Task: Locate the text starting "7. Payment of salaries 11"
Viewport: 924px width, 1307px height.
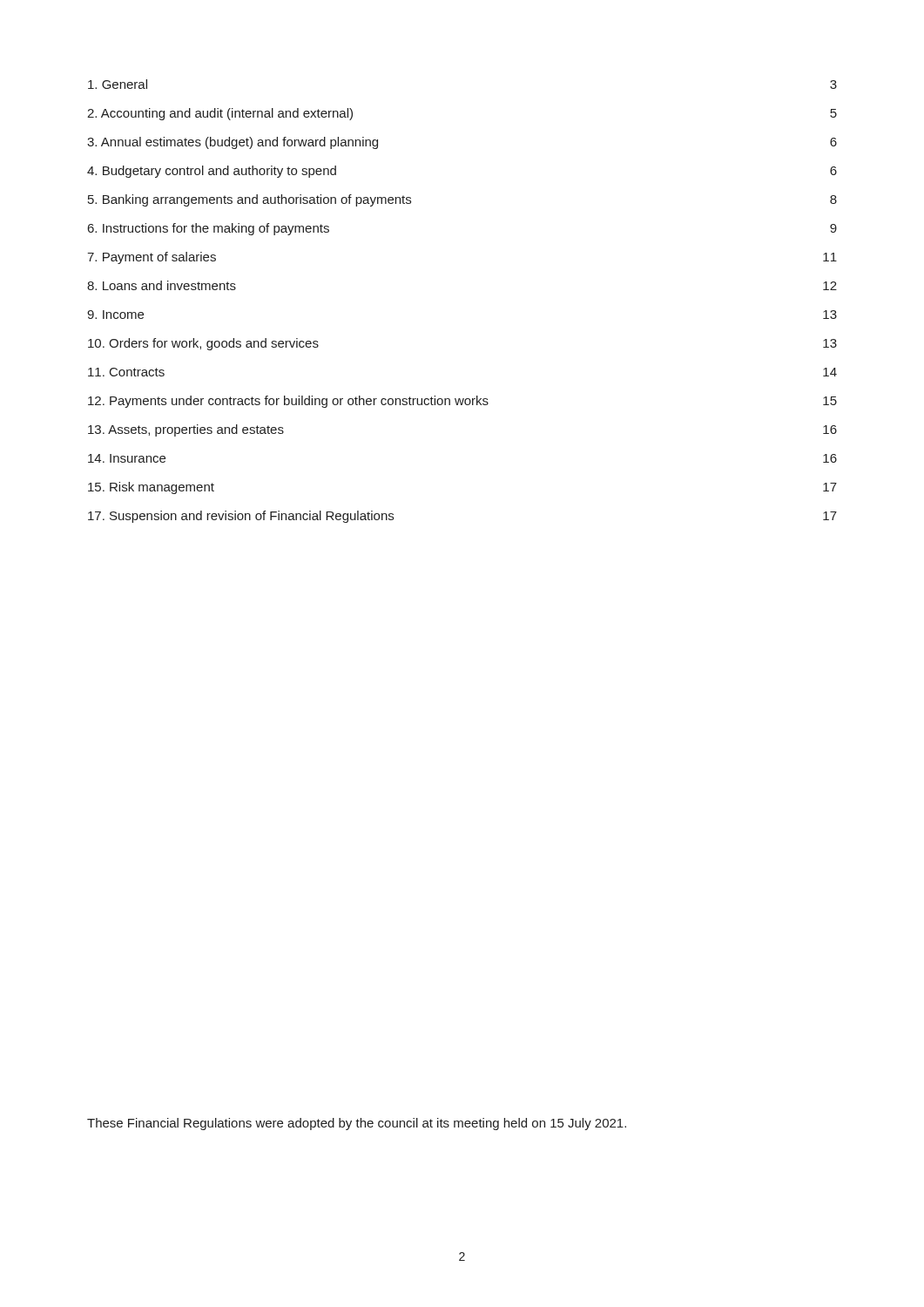Action: click(151, 257)
